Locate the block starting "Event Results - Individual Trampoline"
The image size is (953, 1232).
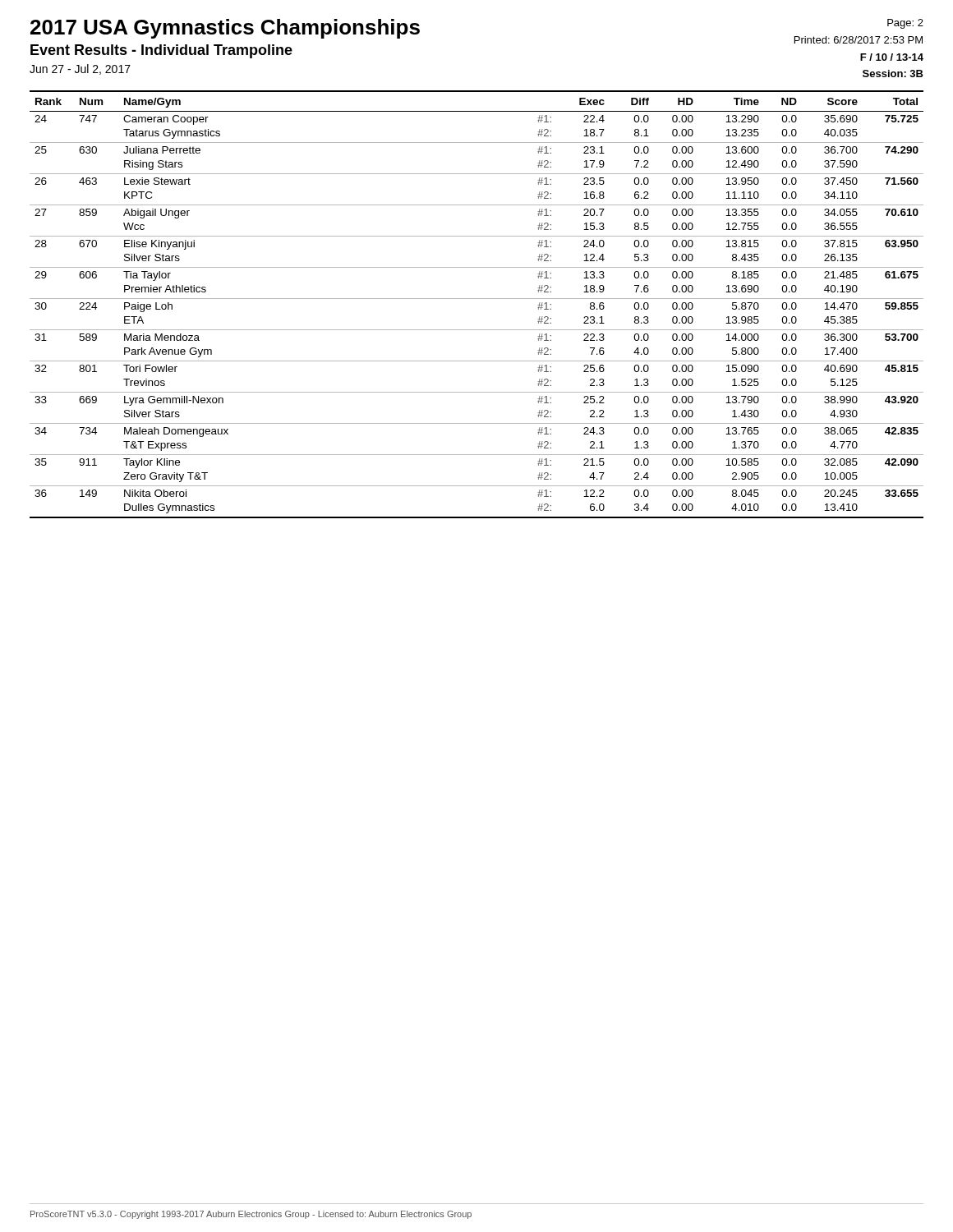tap(161, 50)
